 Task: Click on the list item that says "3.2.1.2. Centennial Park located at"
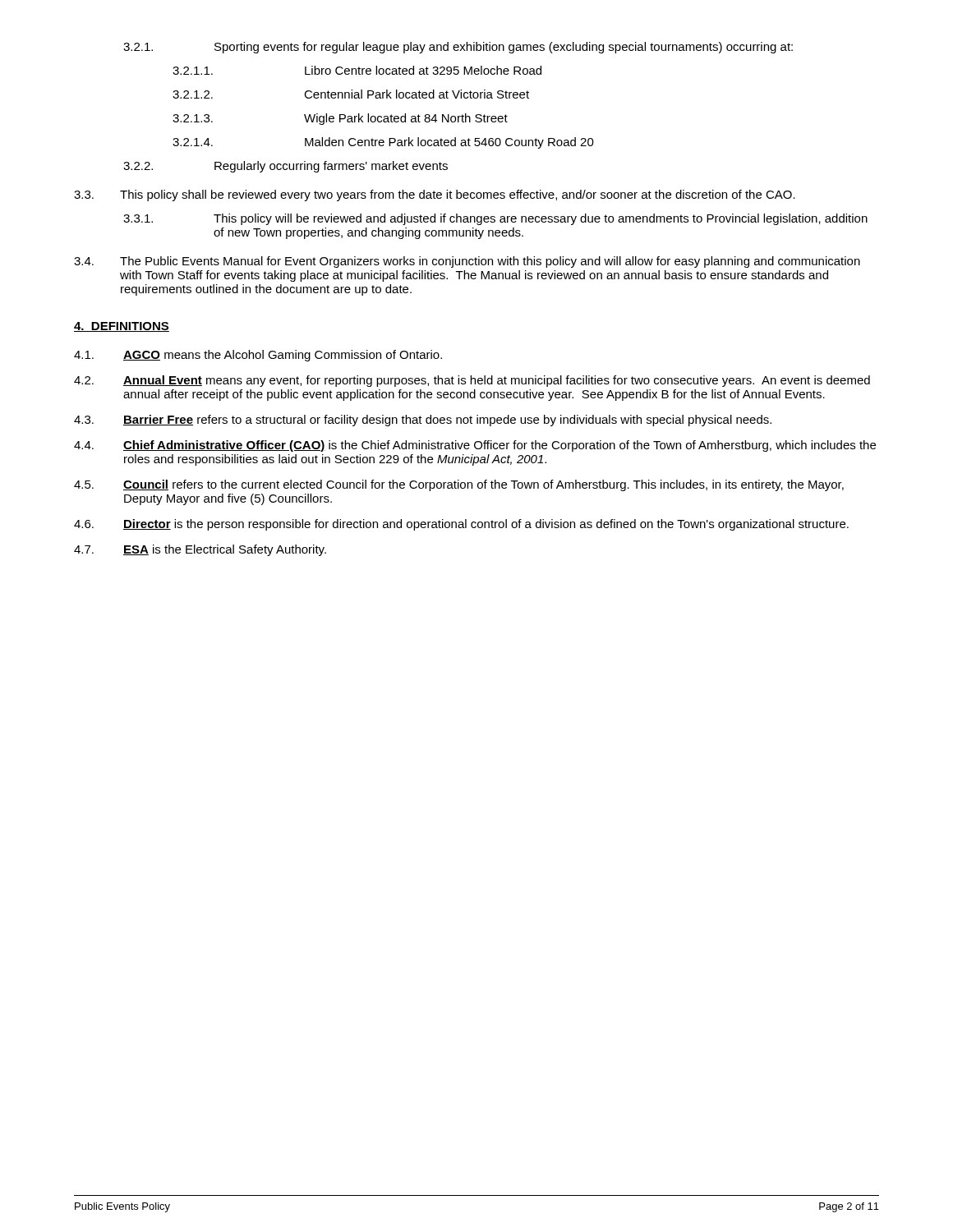[526, 94]
